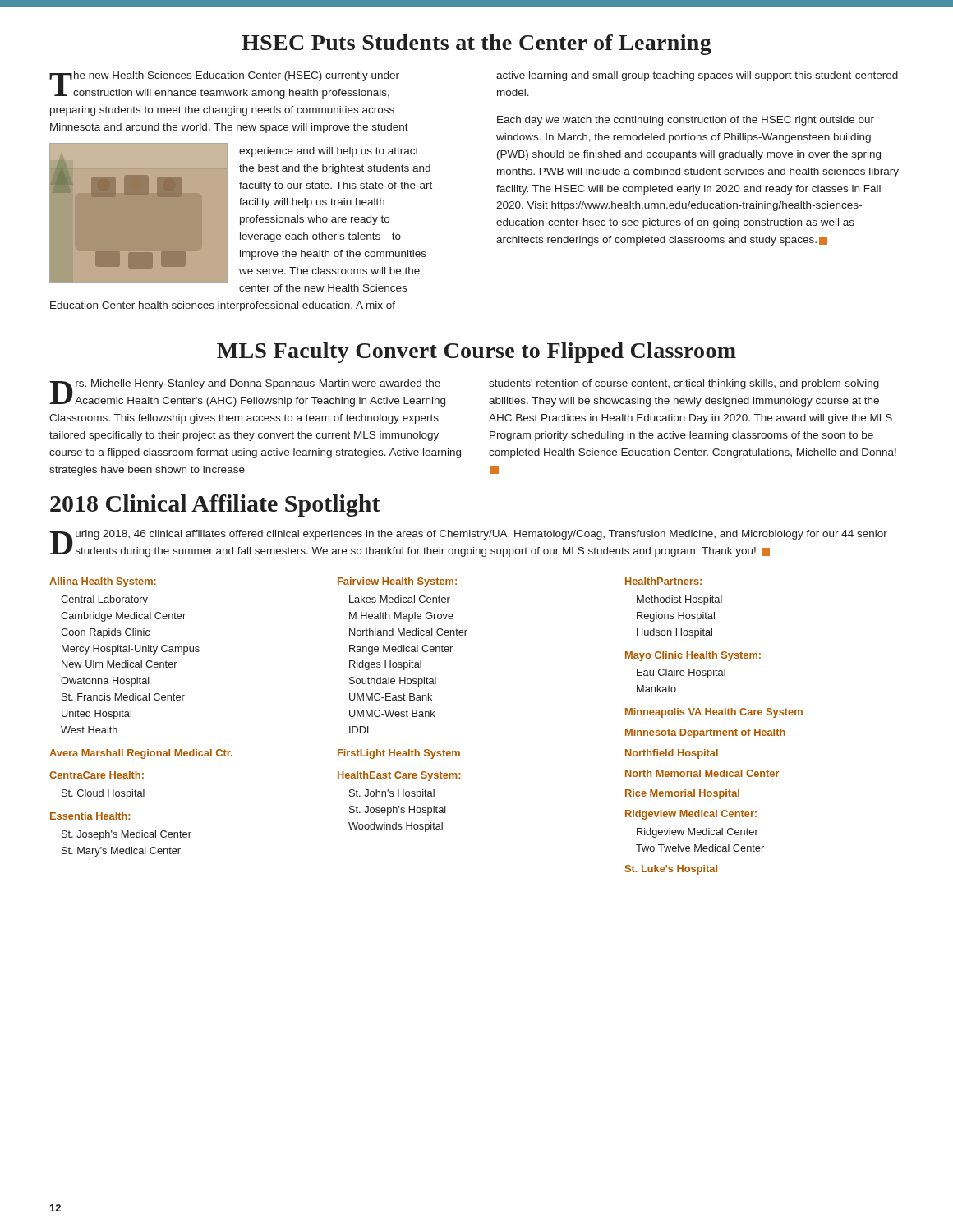Find the block on this page that starts "Allina Health System: Central"
The height and width of the screenshot is (1232, 953).
pyautogui.click(x=189, y=656)
